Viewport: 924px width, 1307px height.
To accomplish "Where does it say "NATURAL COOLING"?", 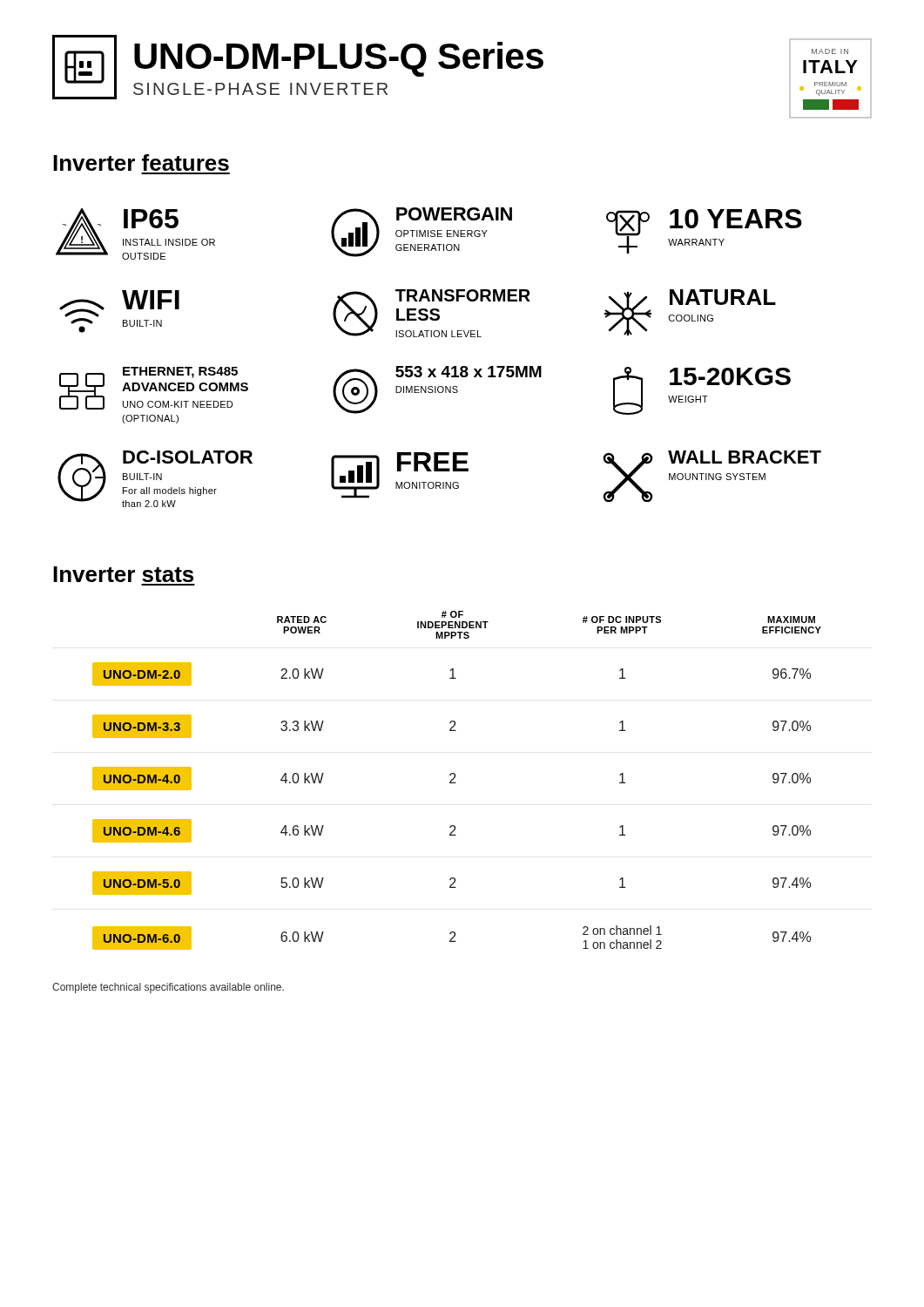I will pos(687,311).
